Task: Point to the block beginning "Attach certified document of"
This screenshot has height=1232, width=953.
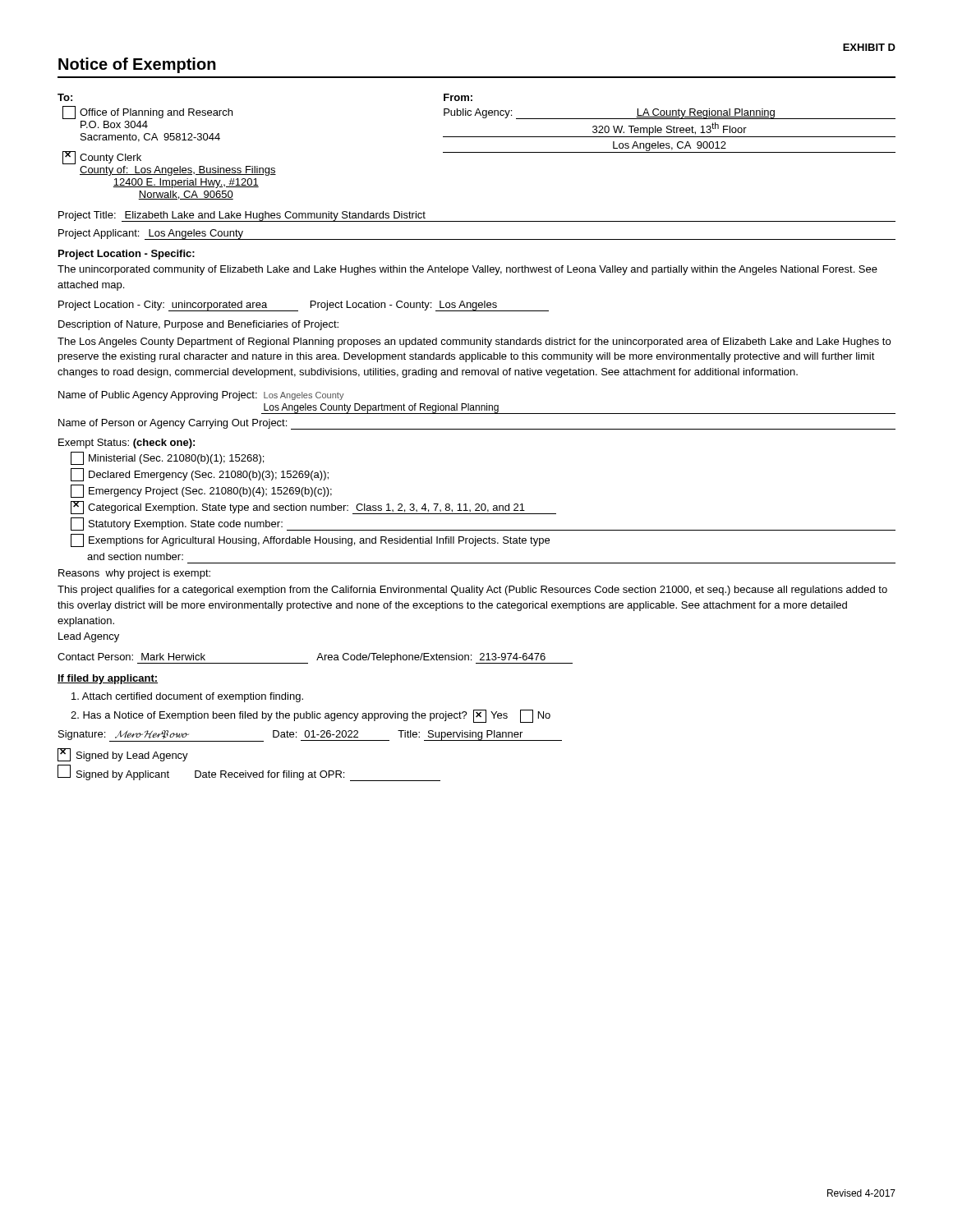Action: point(187,696)
